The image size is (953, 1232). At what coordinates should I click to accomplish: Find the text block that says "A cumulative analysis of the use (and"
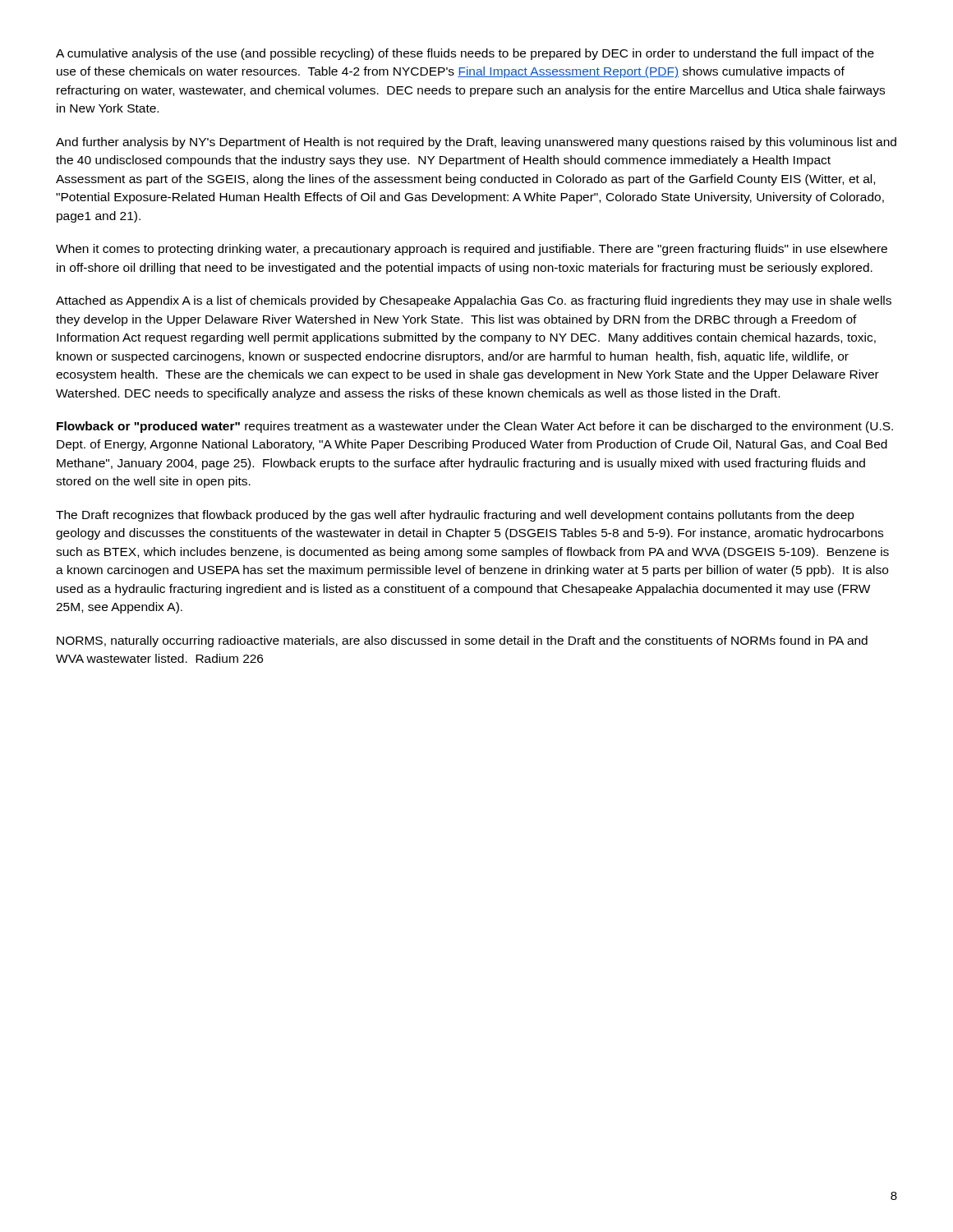471,81
